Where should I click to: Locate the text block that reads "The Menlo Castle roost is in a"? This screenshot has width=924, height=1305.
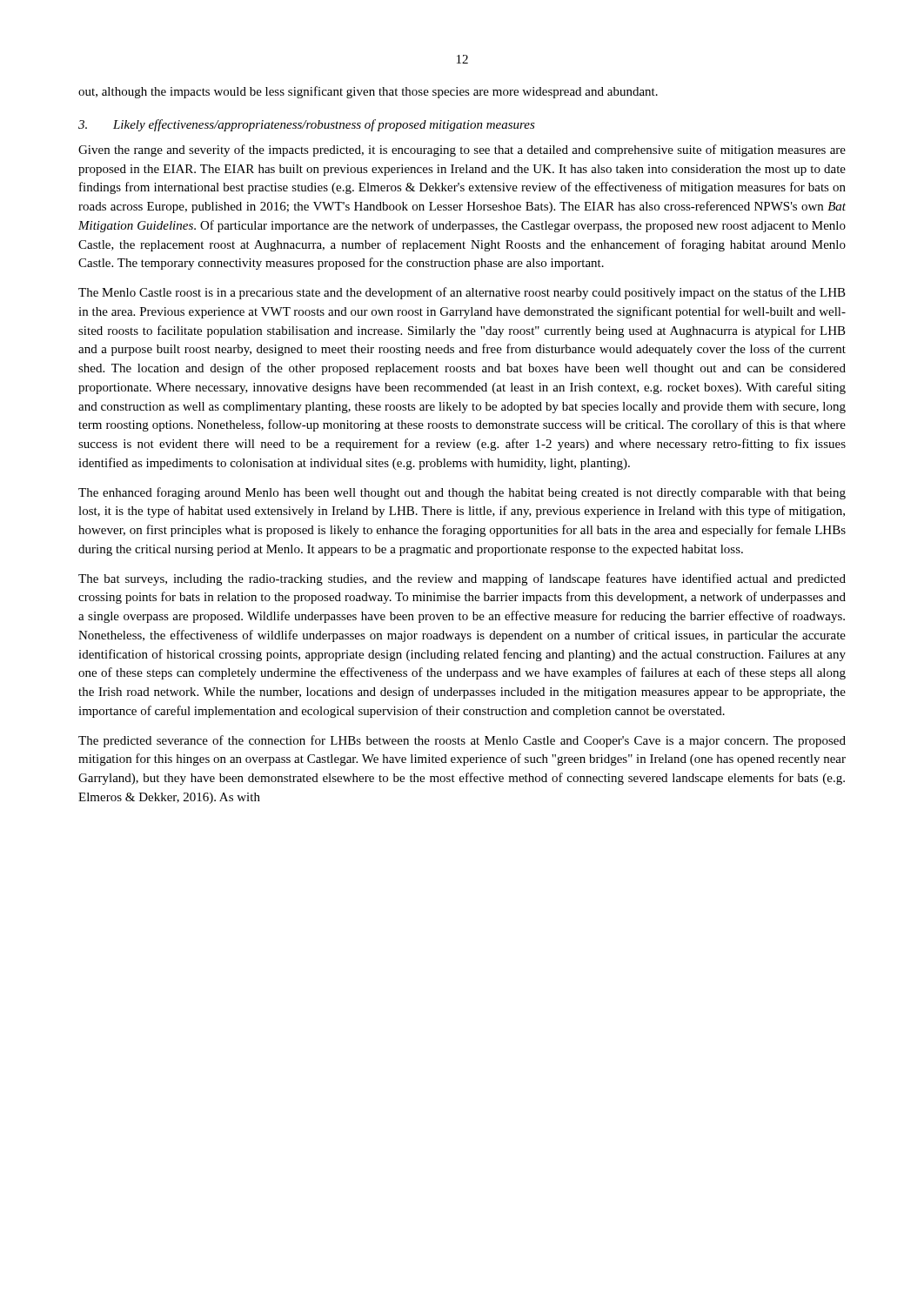462,377
